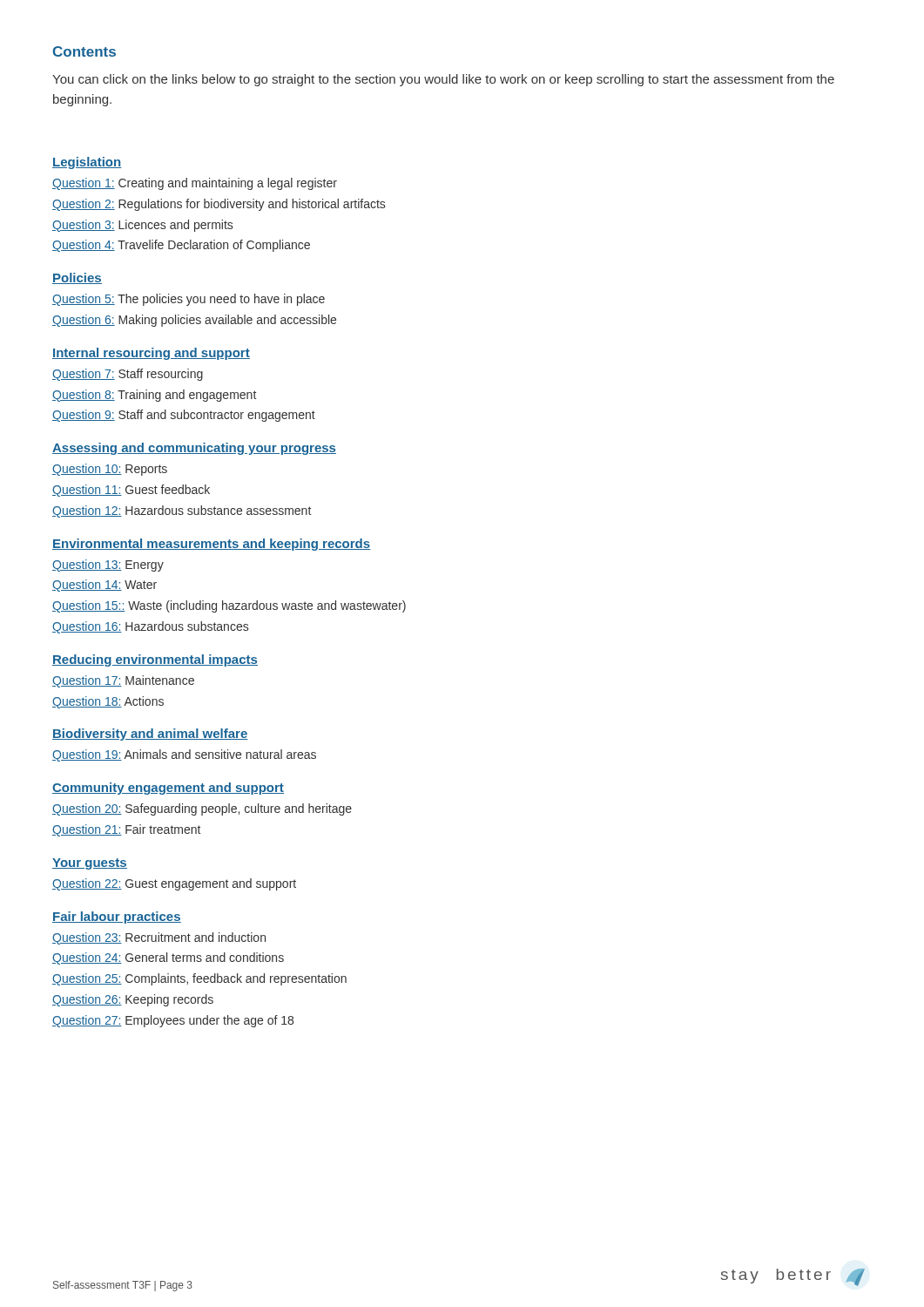Viewport: 924px width, 1307px height.
Task: Click on the region starting "Question 22: Guest"
Action: pyautogui.click(x=174, y=883)
